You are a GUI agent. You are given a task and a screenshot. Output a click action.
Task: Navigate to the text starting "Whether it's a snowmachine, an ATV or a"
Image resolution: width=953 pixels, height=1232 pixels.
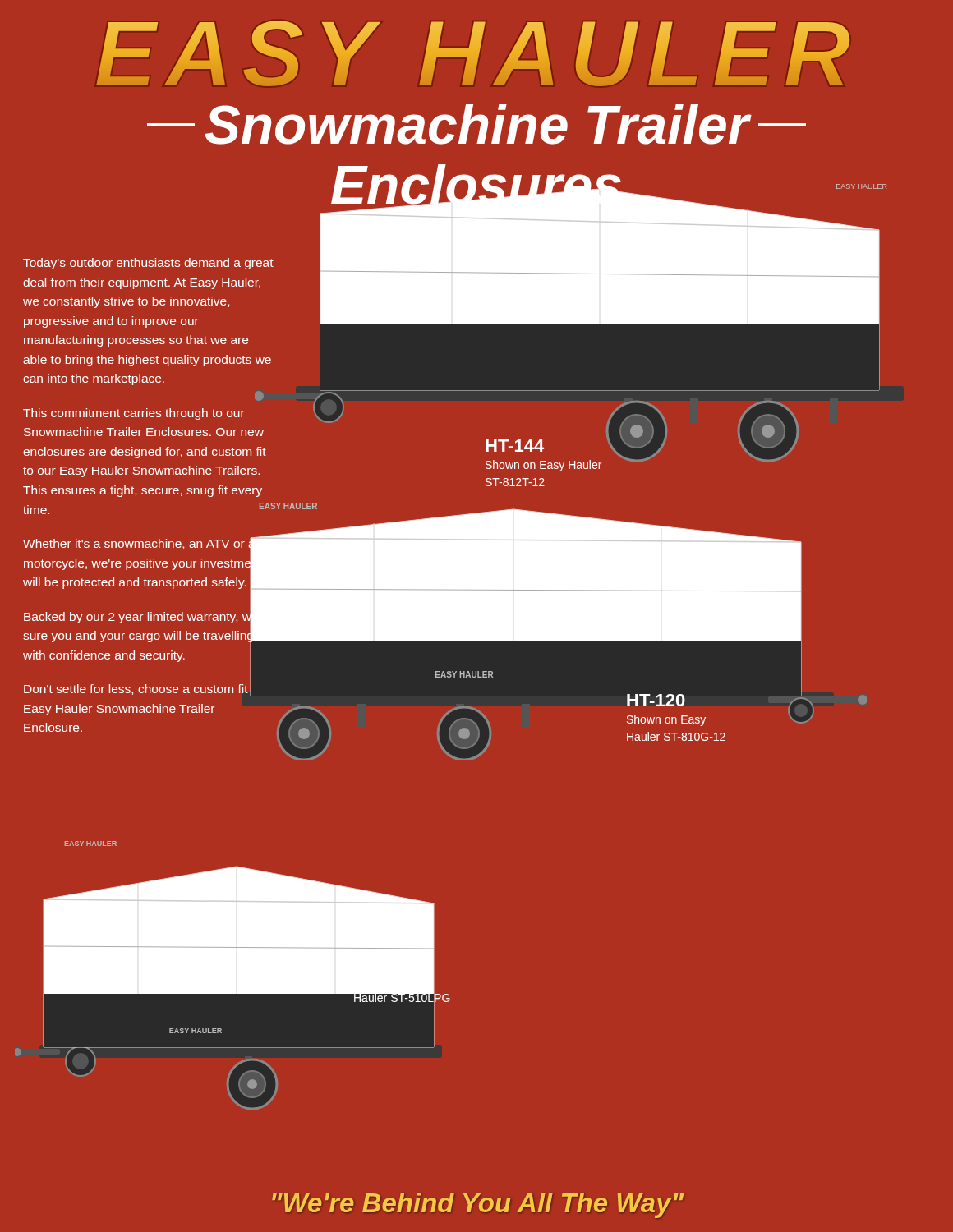coord(142,563)
